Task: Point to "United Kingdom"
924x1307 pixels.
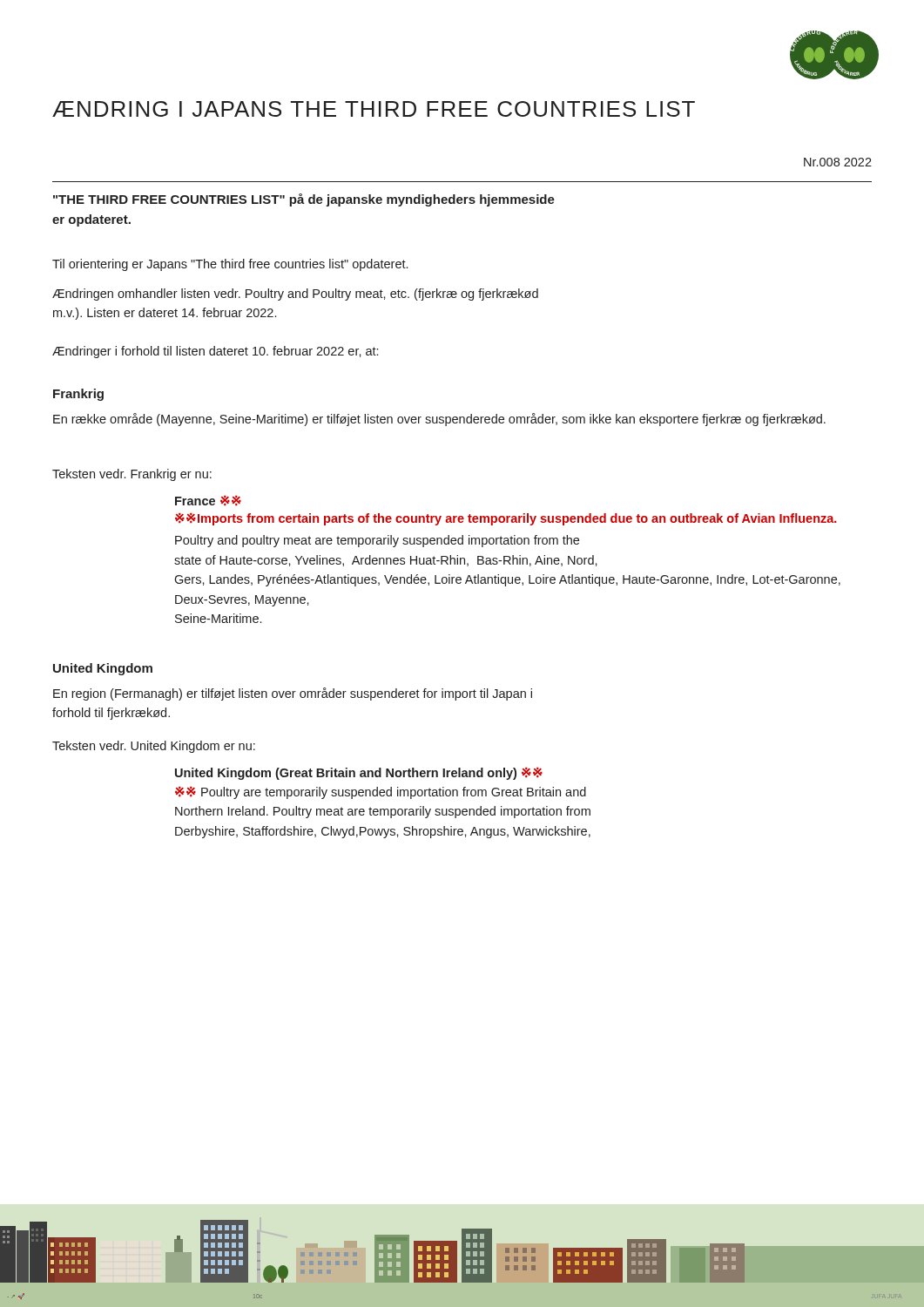Action: point(103,668)
